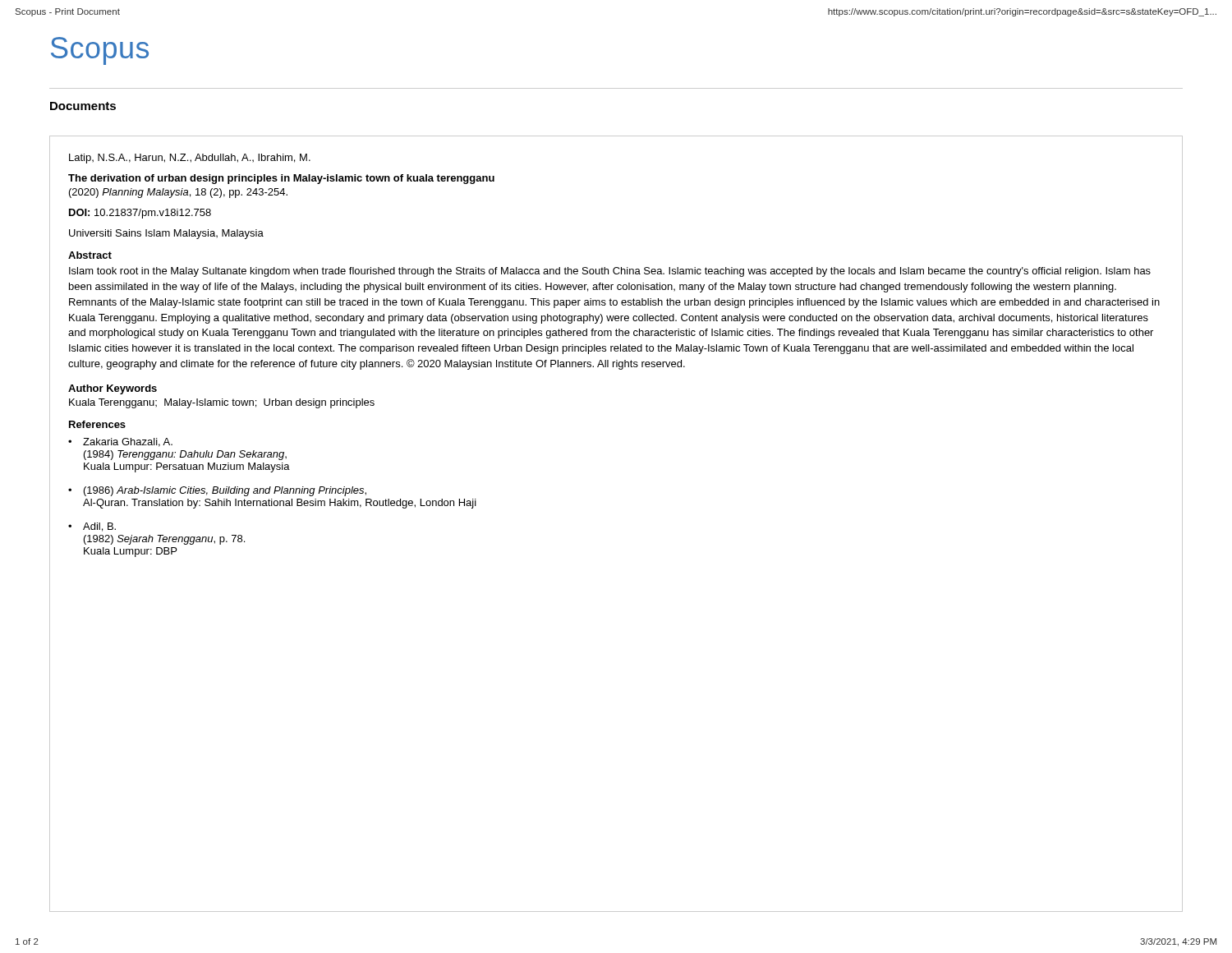Find the text starting "Kuala Terengganu; Malay-Islamic town; Urban design"
This screenshot has width=1232, height=953.
221,402
